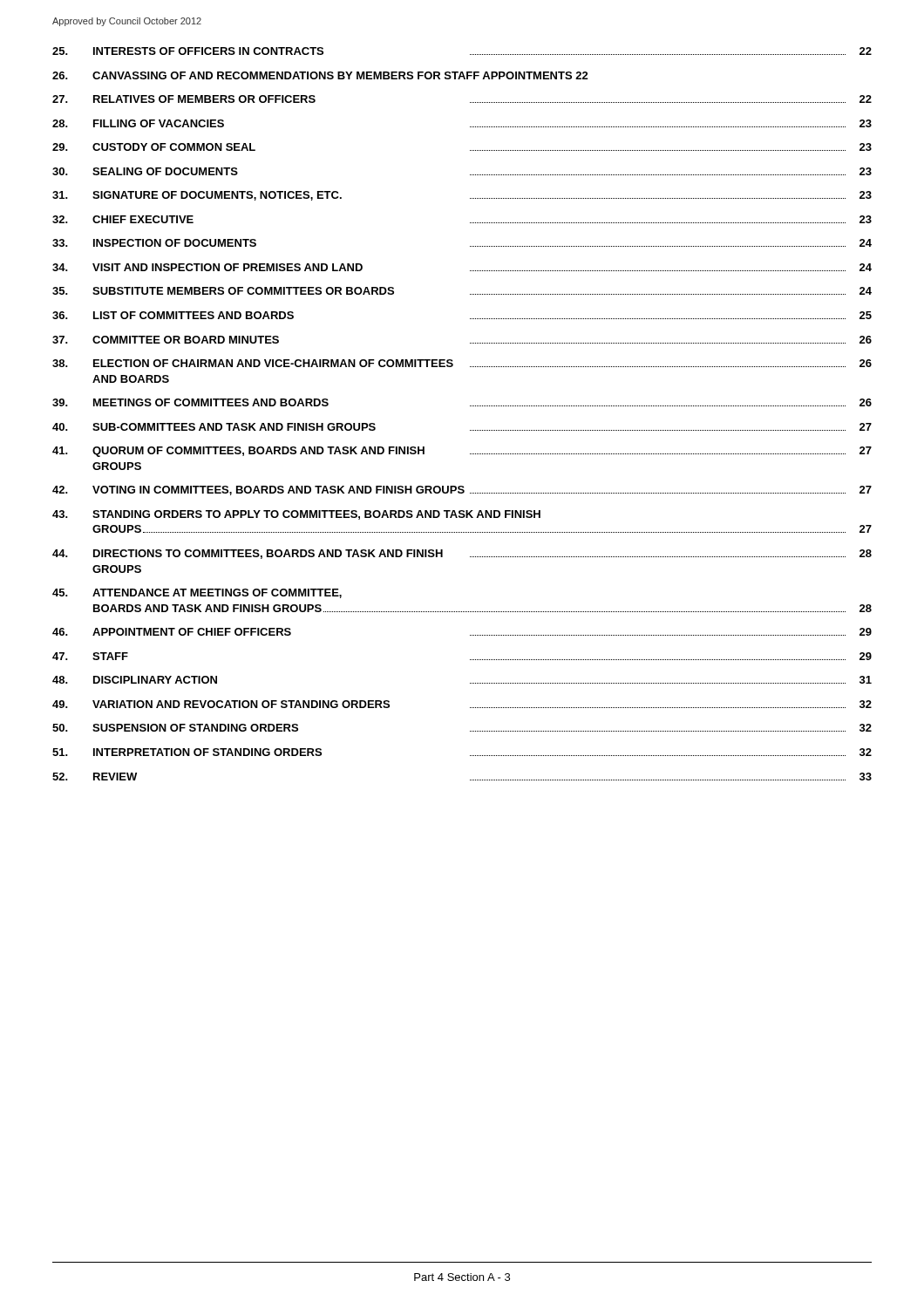Select the list item with the text "36. LIST OF COMMITTEES AND BOARDS 25"
Image resolution: width=924 pixels, height=1308 pixels.
coord(462,315)
